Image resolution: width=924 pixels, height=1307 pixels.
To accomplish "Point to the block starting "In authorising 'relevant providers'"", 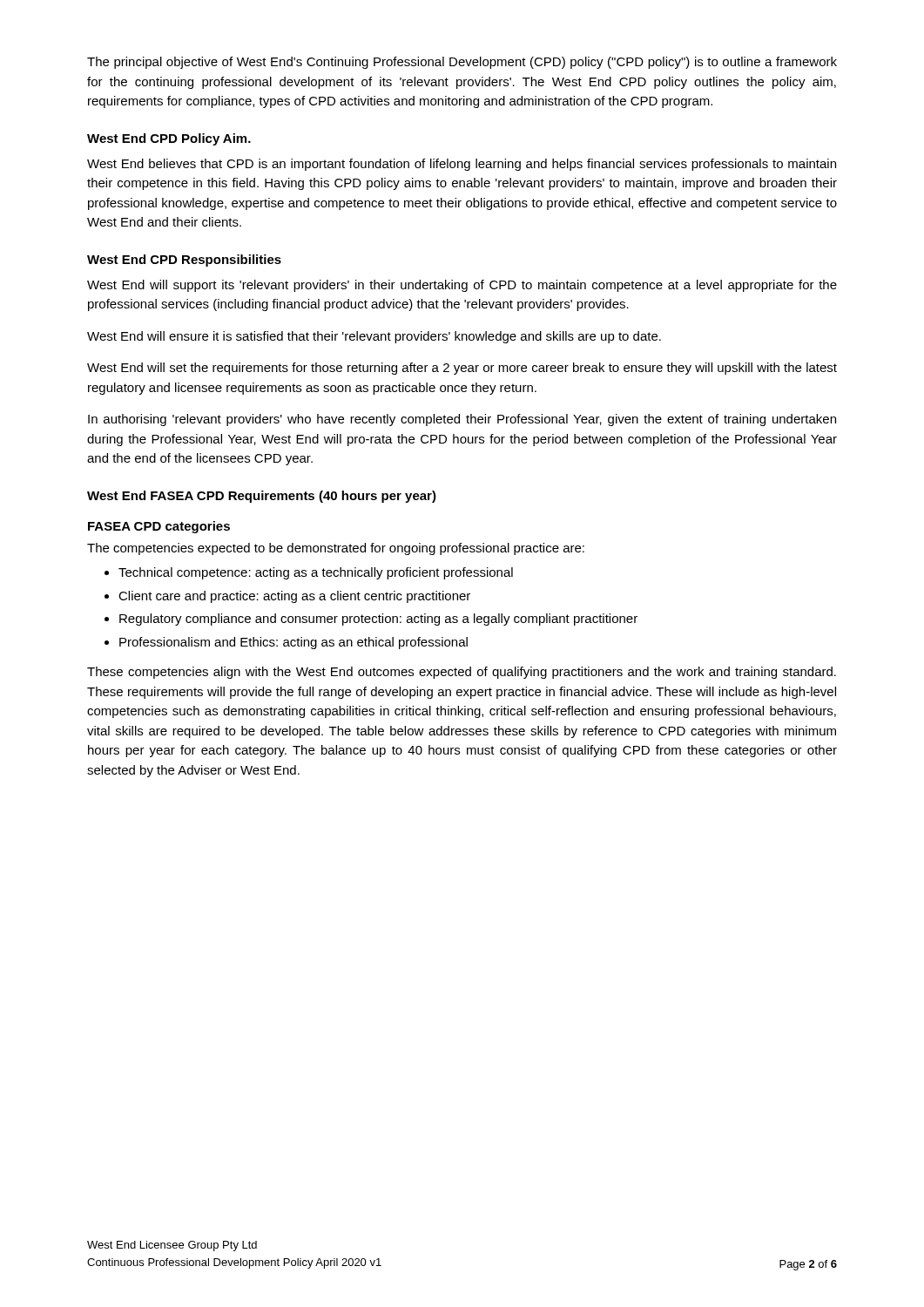I will 462,439.
